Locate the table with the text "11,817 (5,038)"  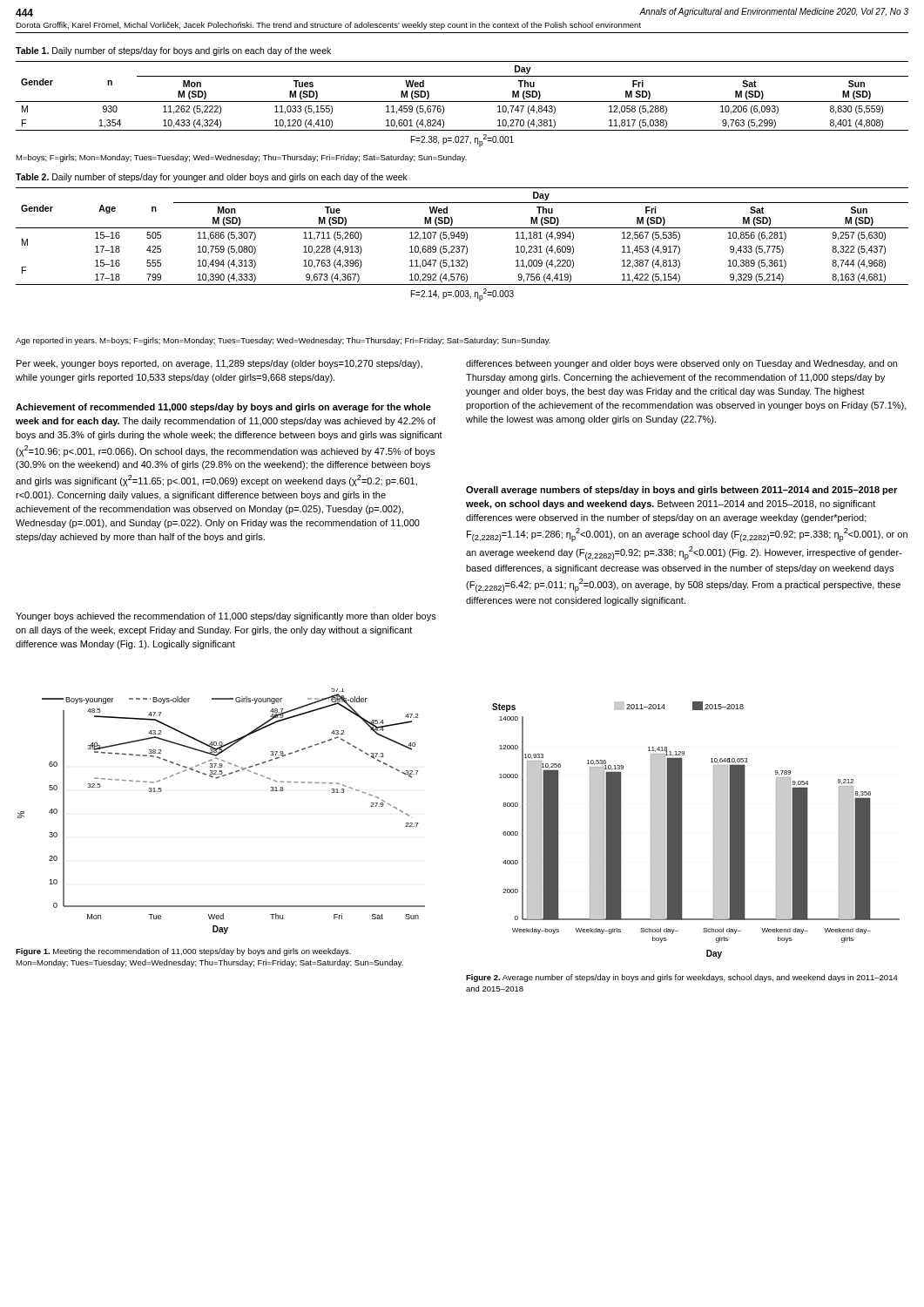coord(462,105)
